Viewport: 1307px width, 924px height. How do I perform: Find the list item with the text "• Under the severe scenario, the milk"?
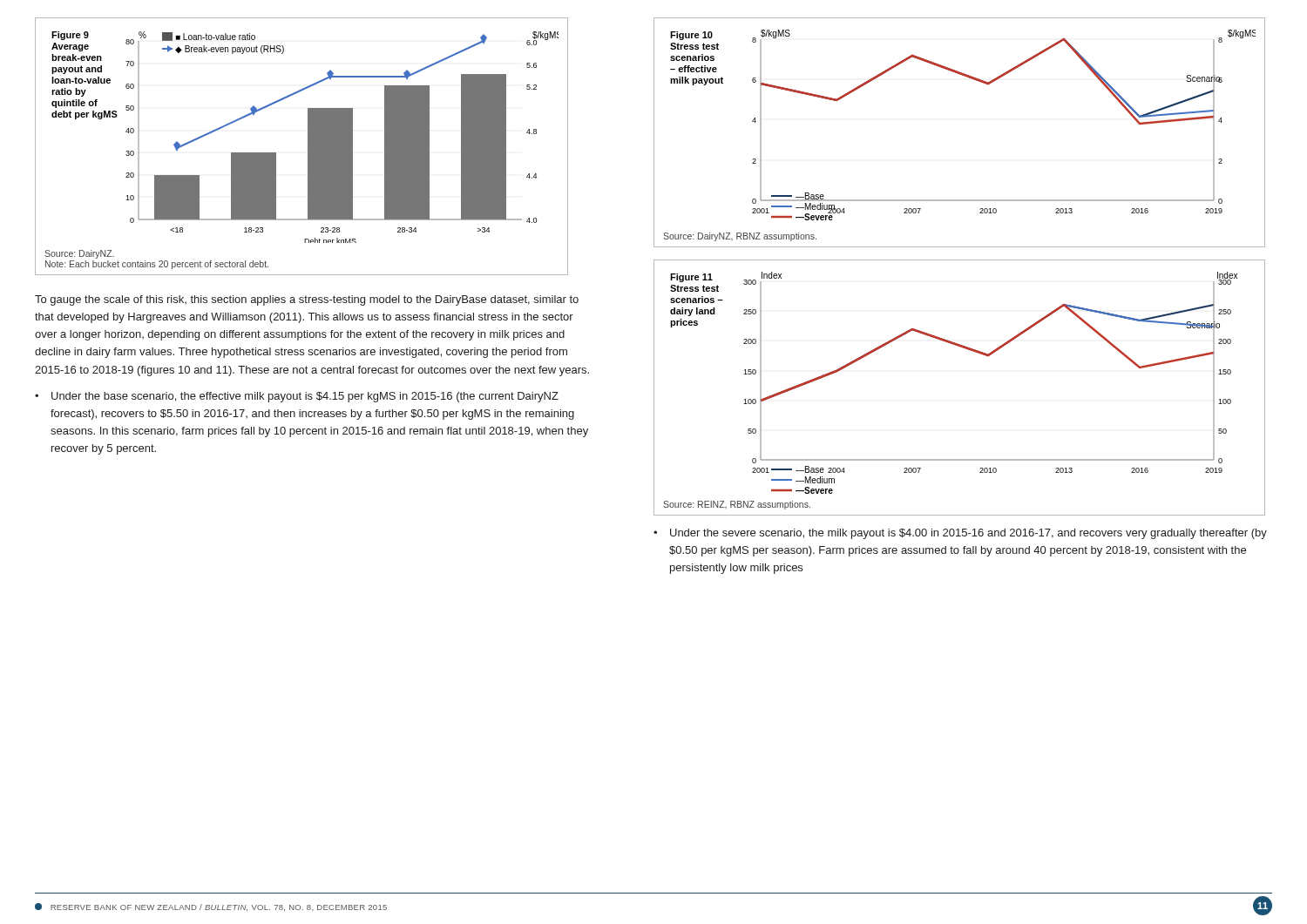pyautogui.click(x=960, y=549)
